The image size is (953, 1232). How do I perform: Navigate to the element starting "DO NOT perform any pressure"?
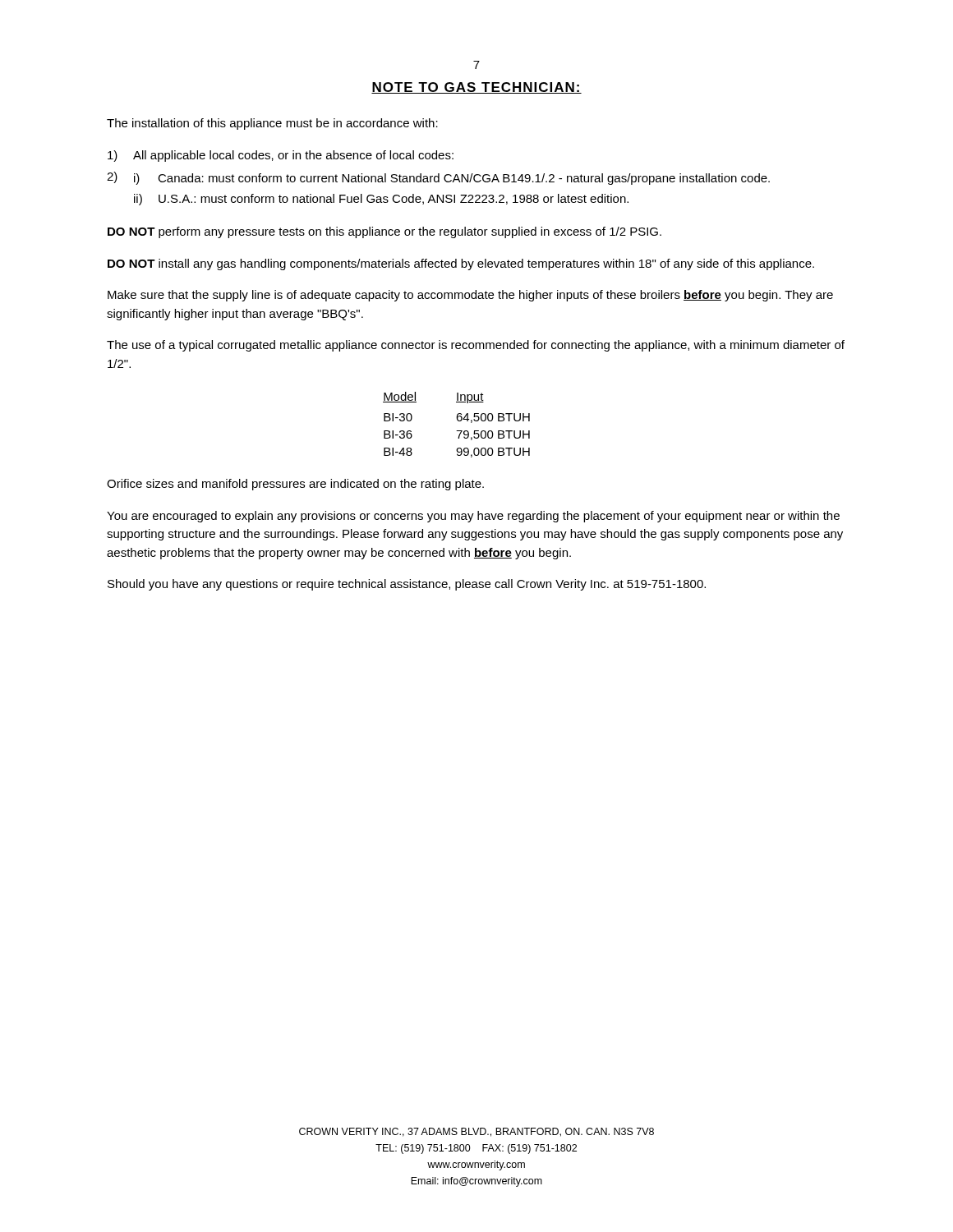(385, 231)
